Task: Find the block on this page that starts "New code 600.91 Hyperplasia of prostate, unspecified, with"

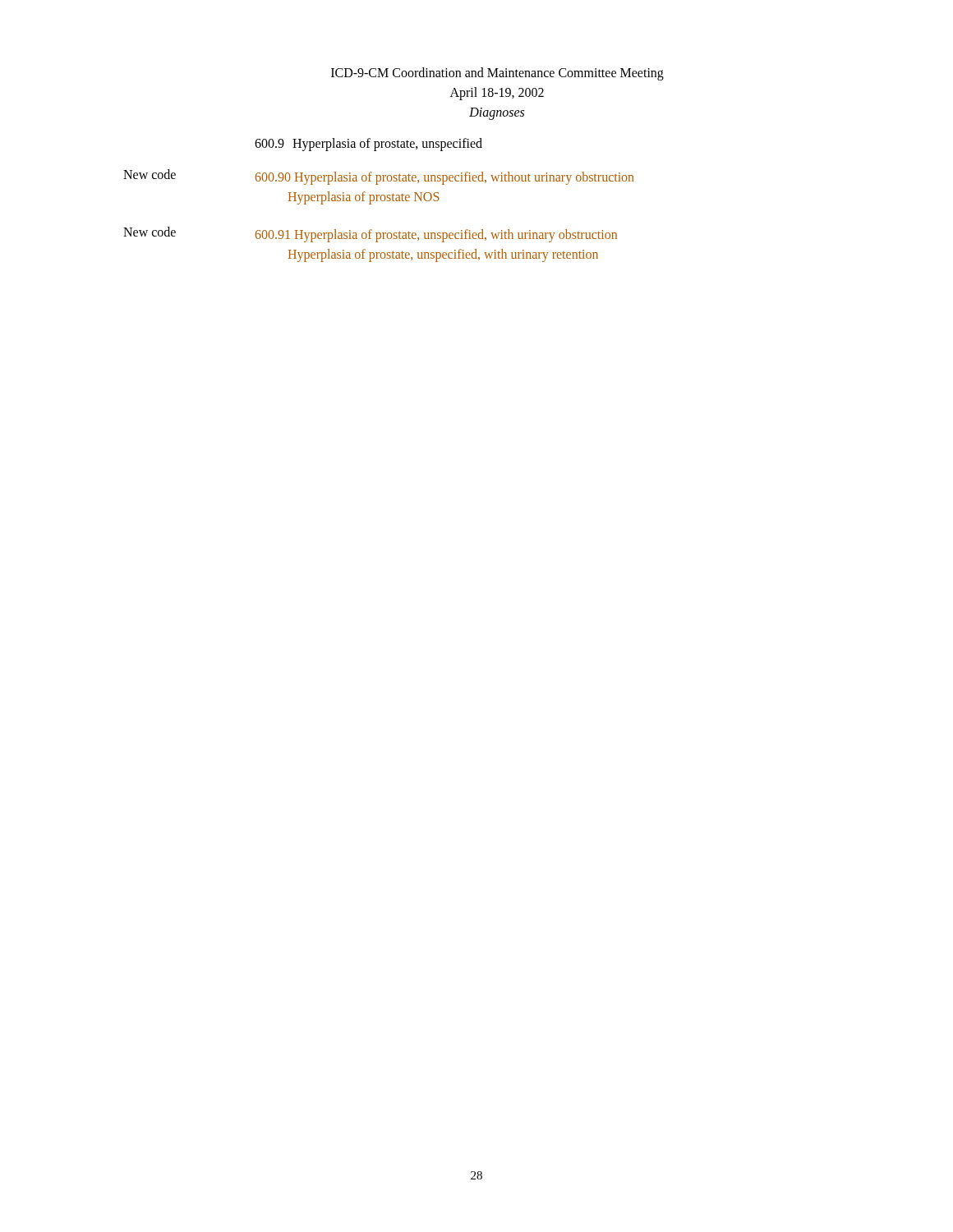Action: coord(497,245)
